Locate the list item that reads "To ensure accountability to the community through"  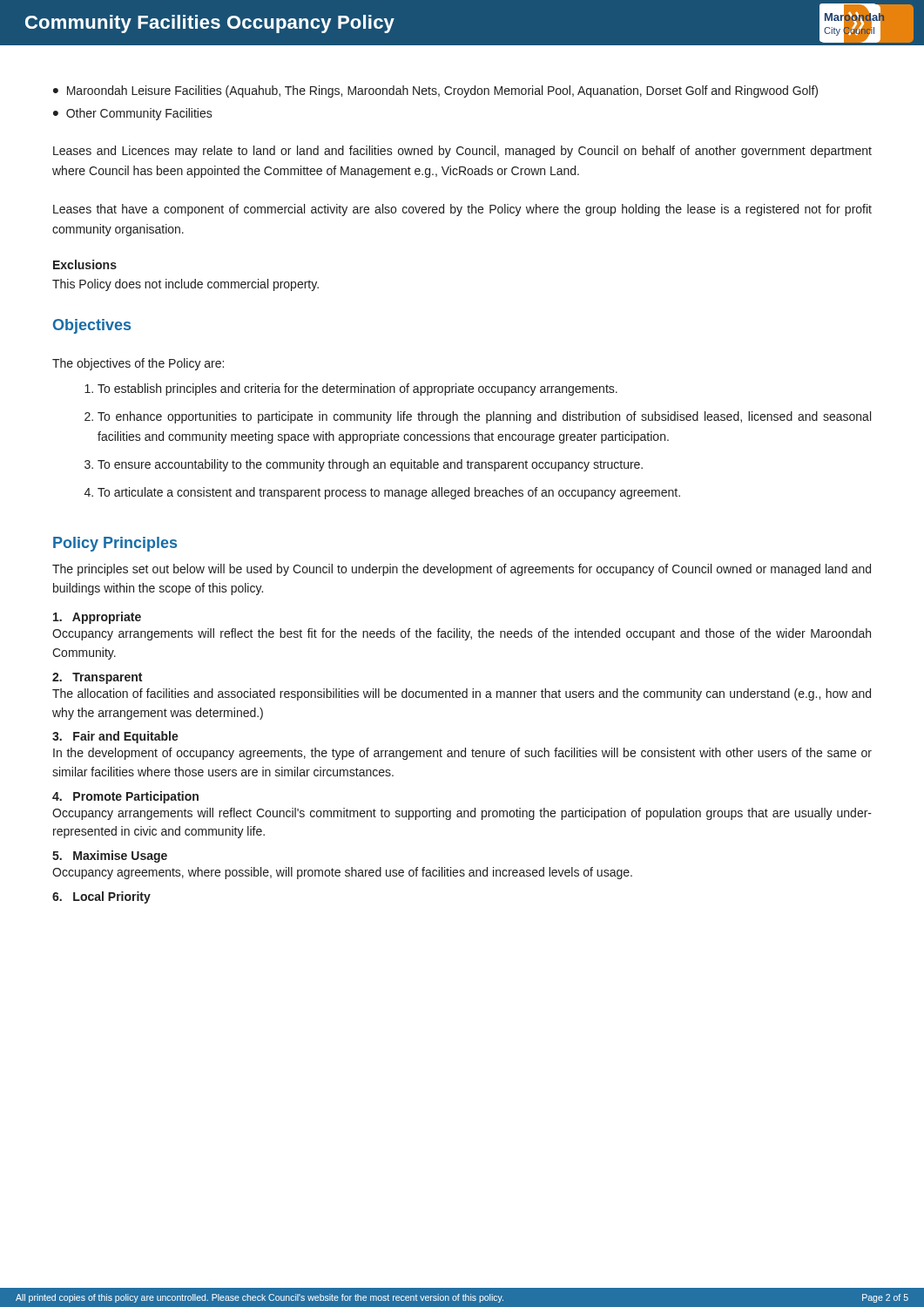371,464
